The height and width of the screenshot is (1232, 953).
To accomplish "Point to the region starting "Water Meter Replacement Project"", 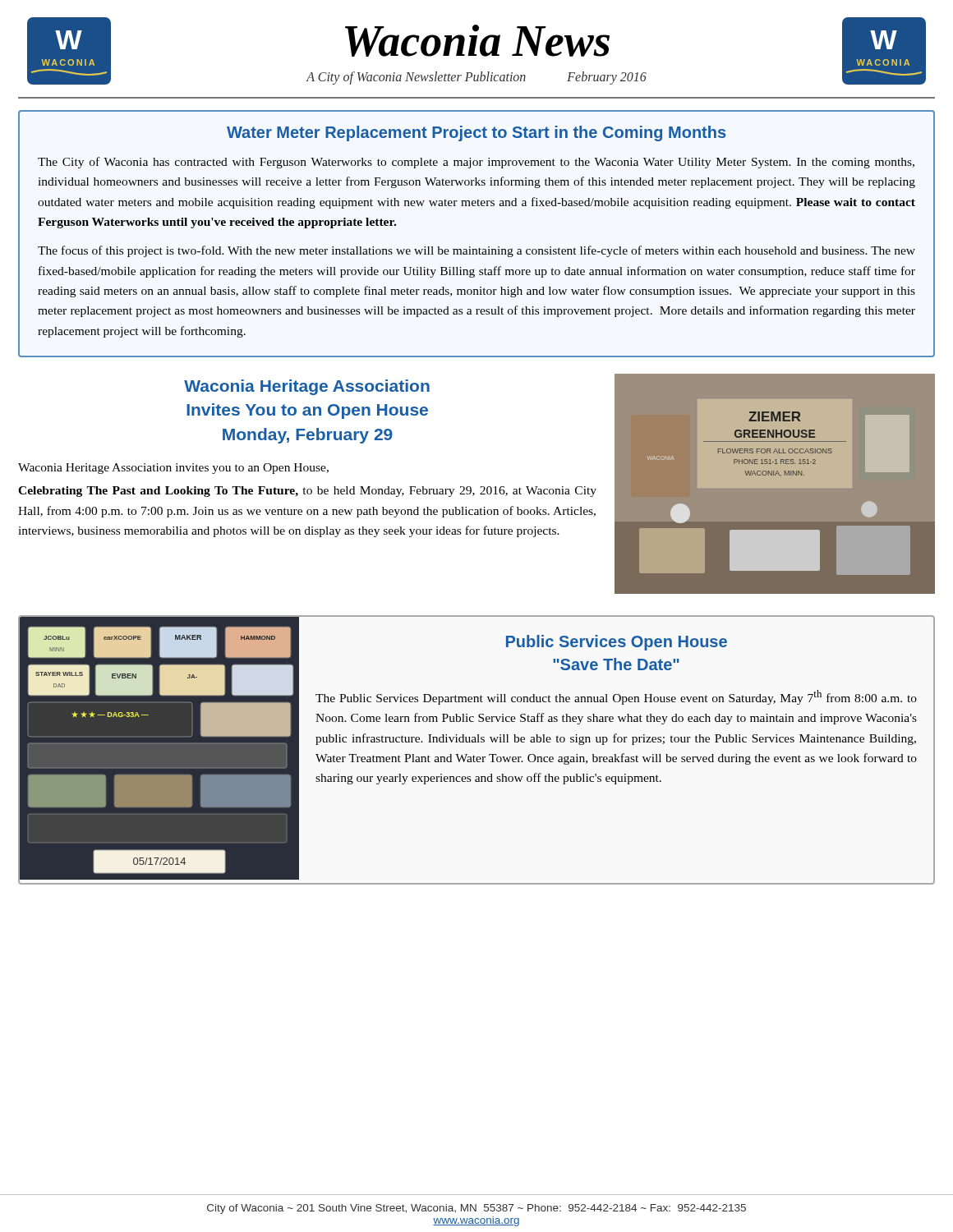I will [476, 132].
